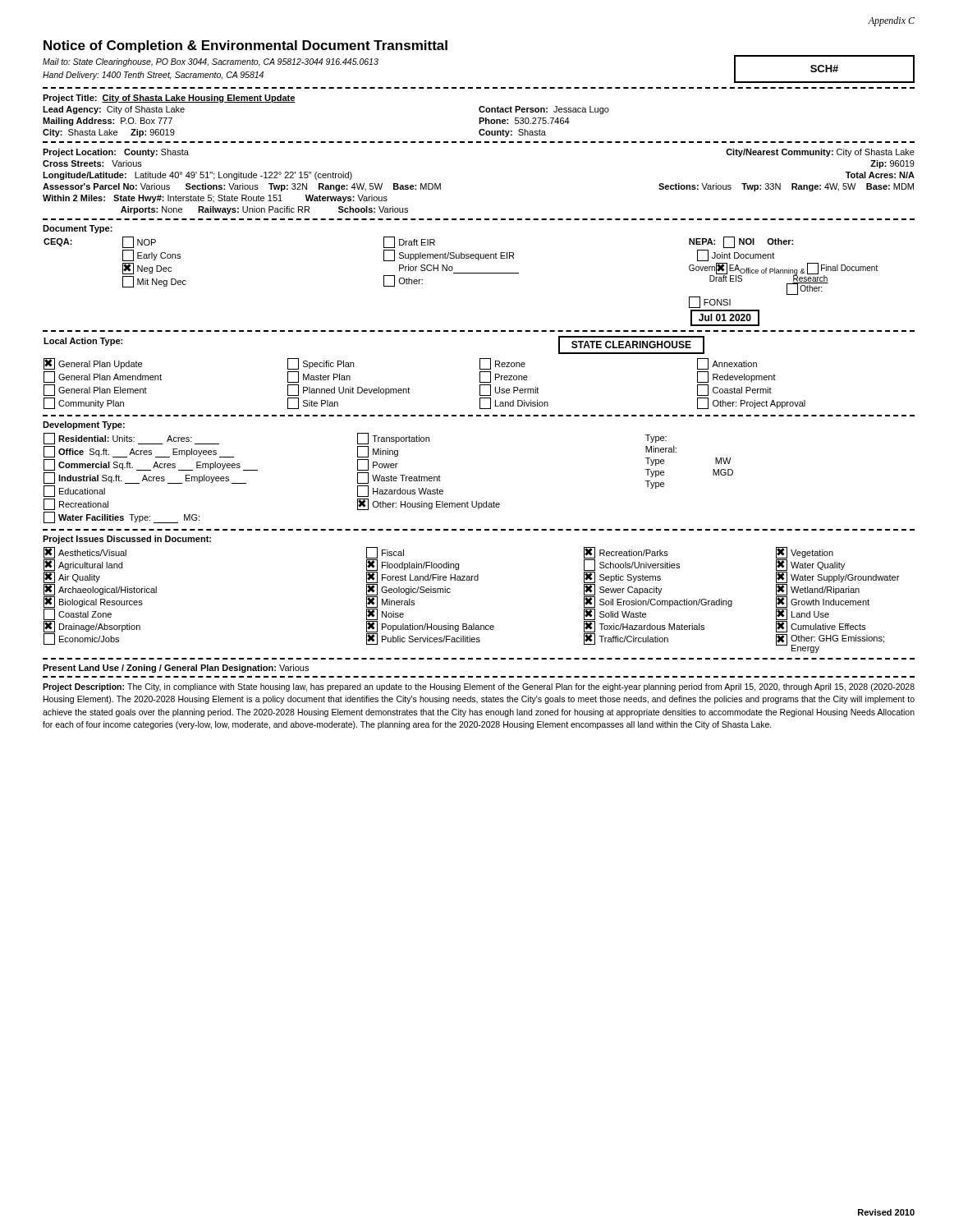
Task: Select the table that reads "Phone: 530.275.7464"
Action: (479, 115)
